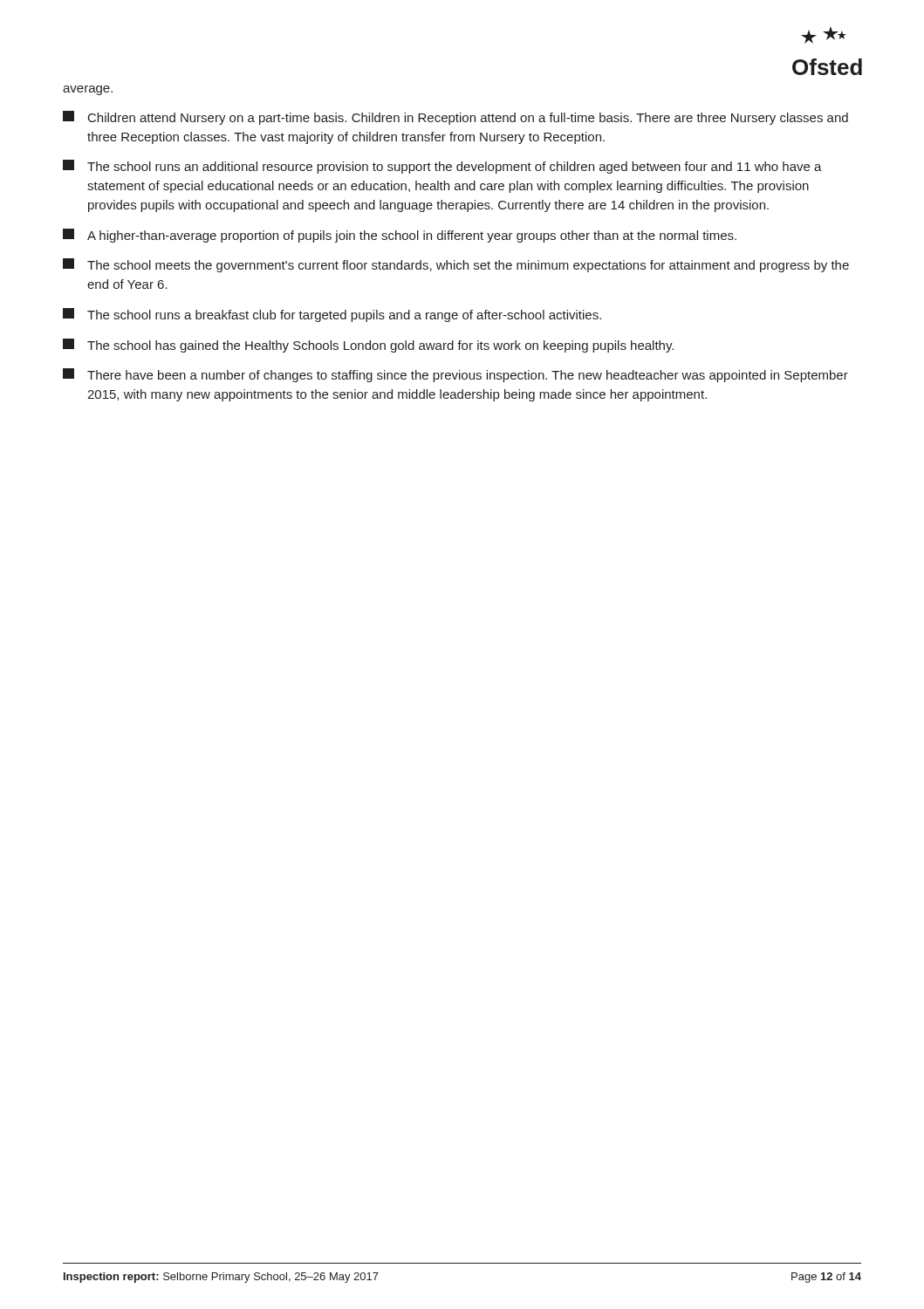The height and width of the screenshot is (1309, 924).
Task: Click on the list item that reads "A higher-than-average proportion"
Action: [x=462, y=235]
